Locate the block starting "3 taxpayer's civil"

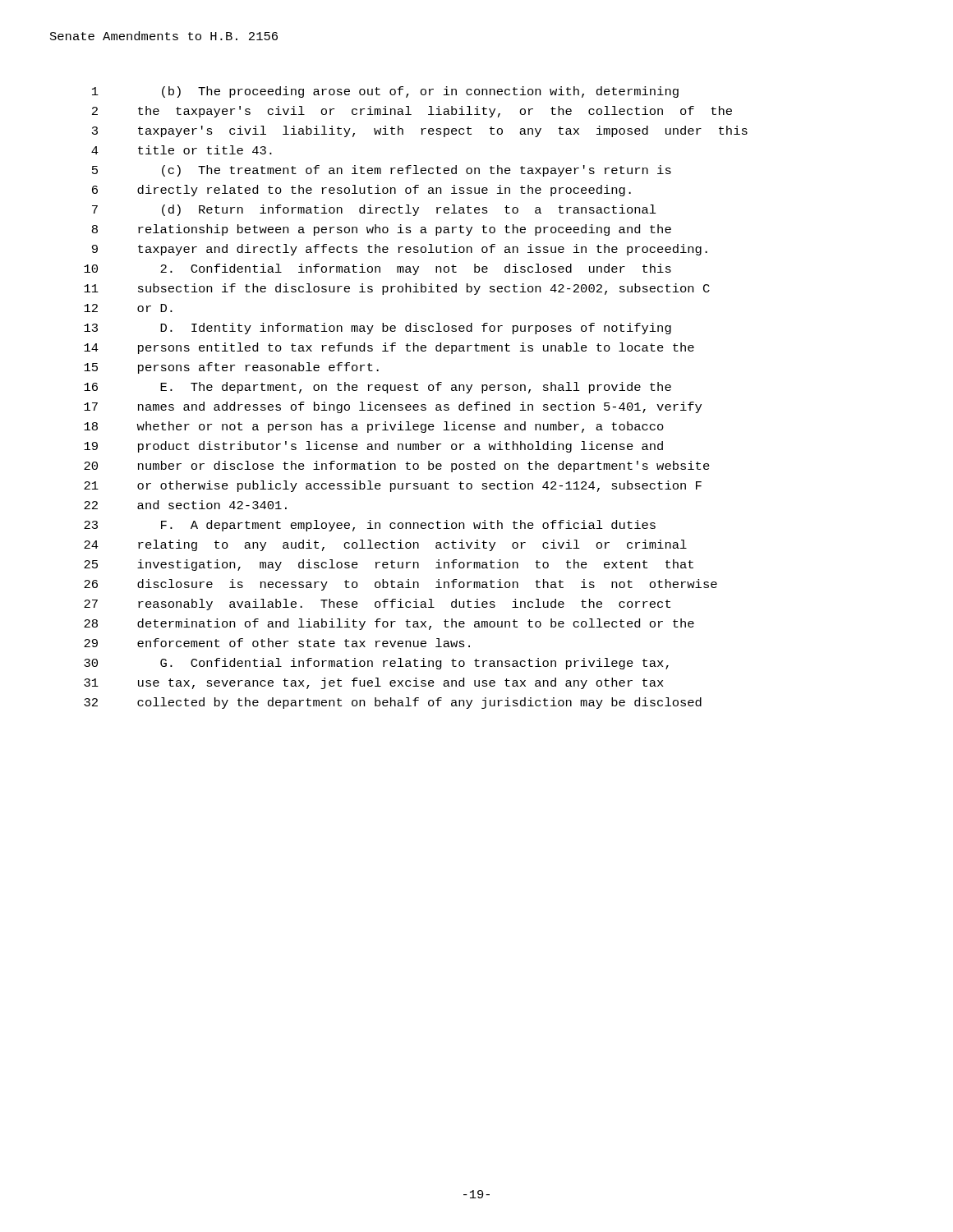click(x=476, y=131)
